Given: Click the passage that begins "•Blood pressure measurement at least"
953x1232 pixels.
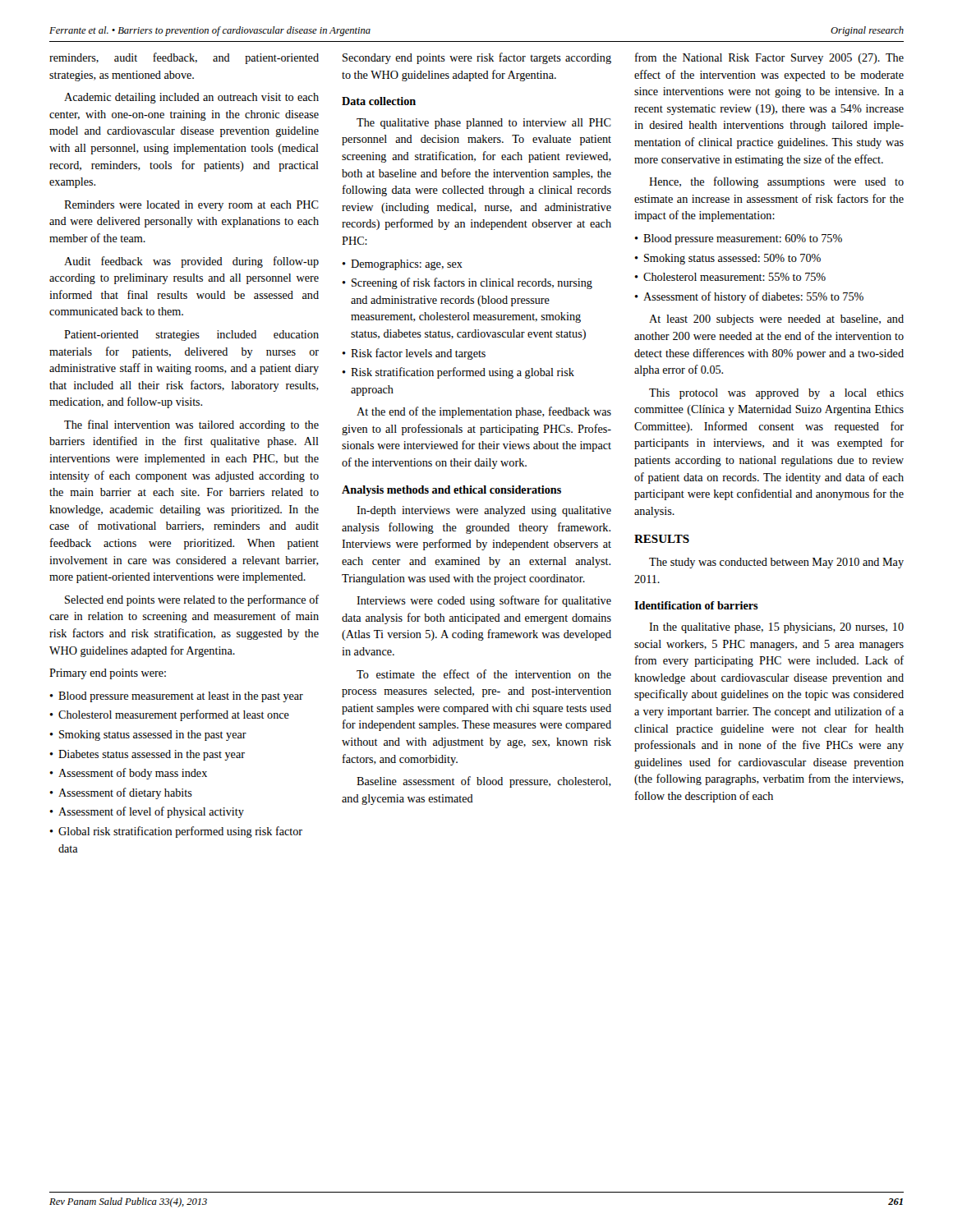Looking at the screenshot, I should click(176, 696).
